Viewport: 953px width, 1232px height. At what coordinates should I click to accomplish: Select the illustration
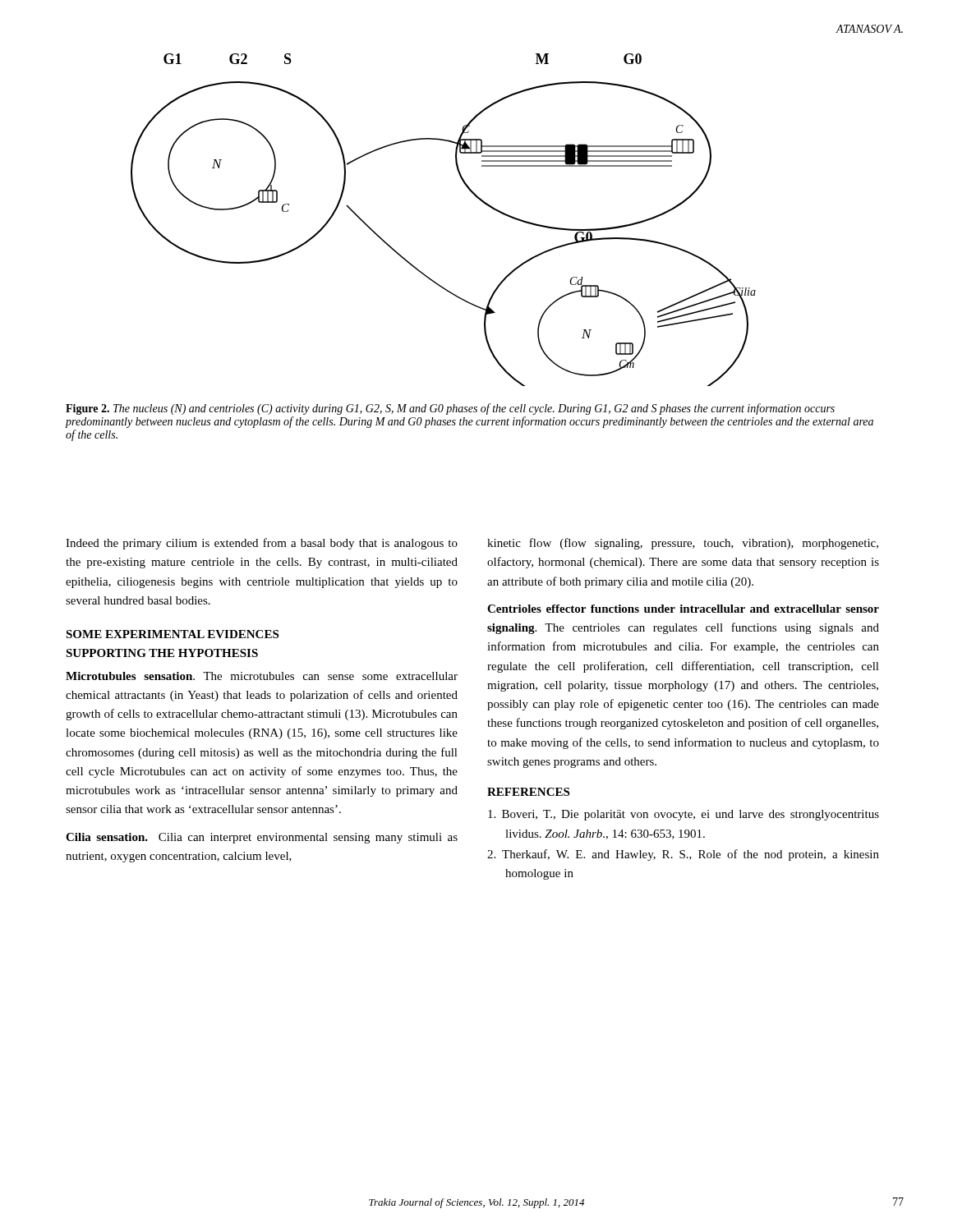(x=476, y=215)
